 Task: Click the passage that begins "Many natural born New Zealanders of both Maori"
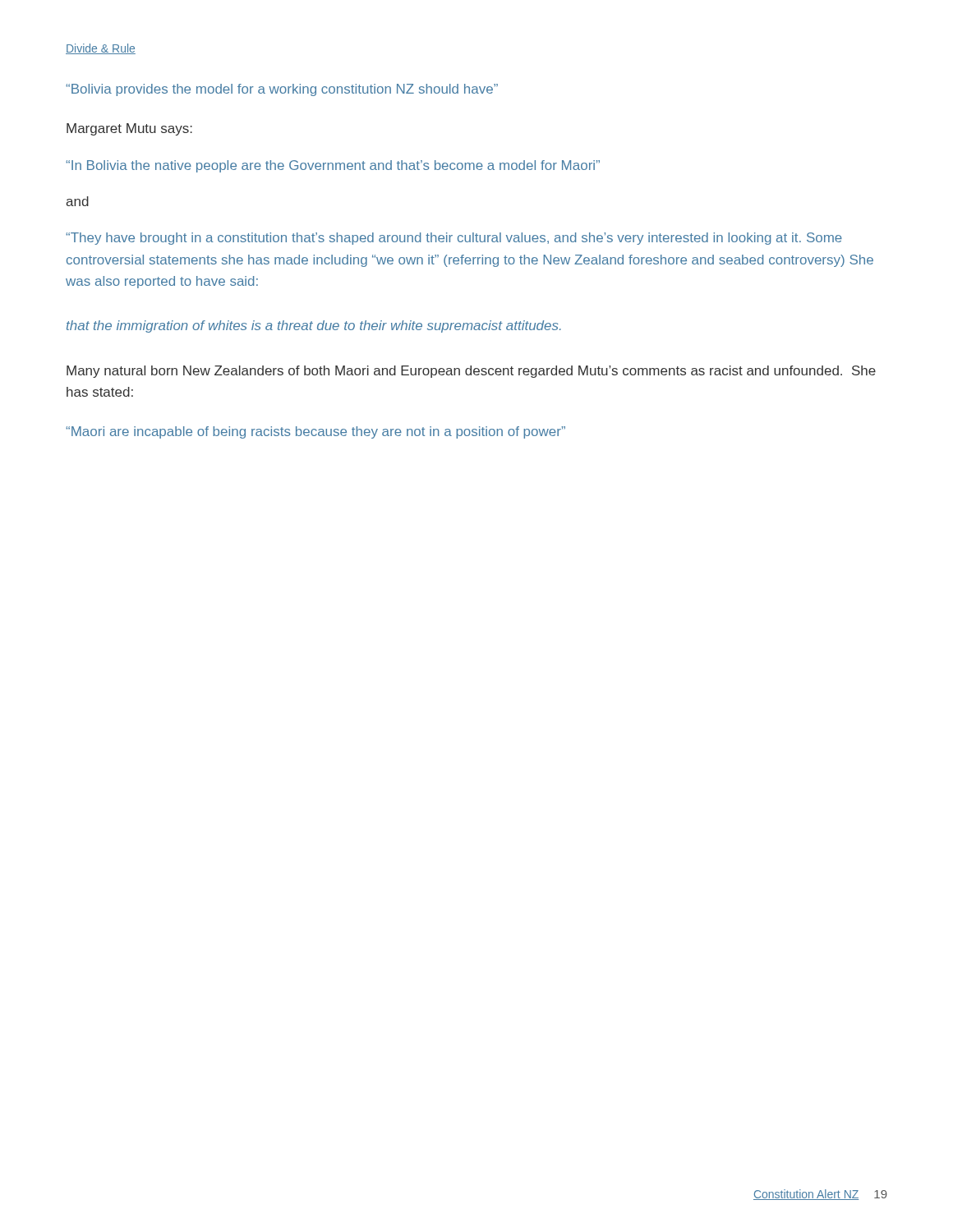tap(471, 381)
